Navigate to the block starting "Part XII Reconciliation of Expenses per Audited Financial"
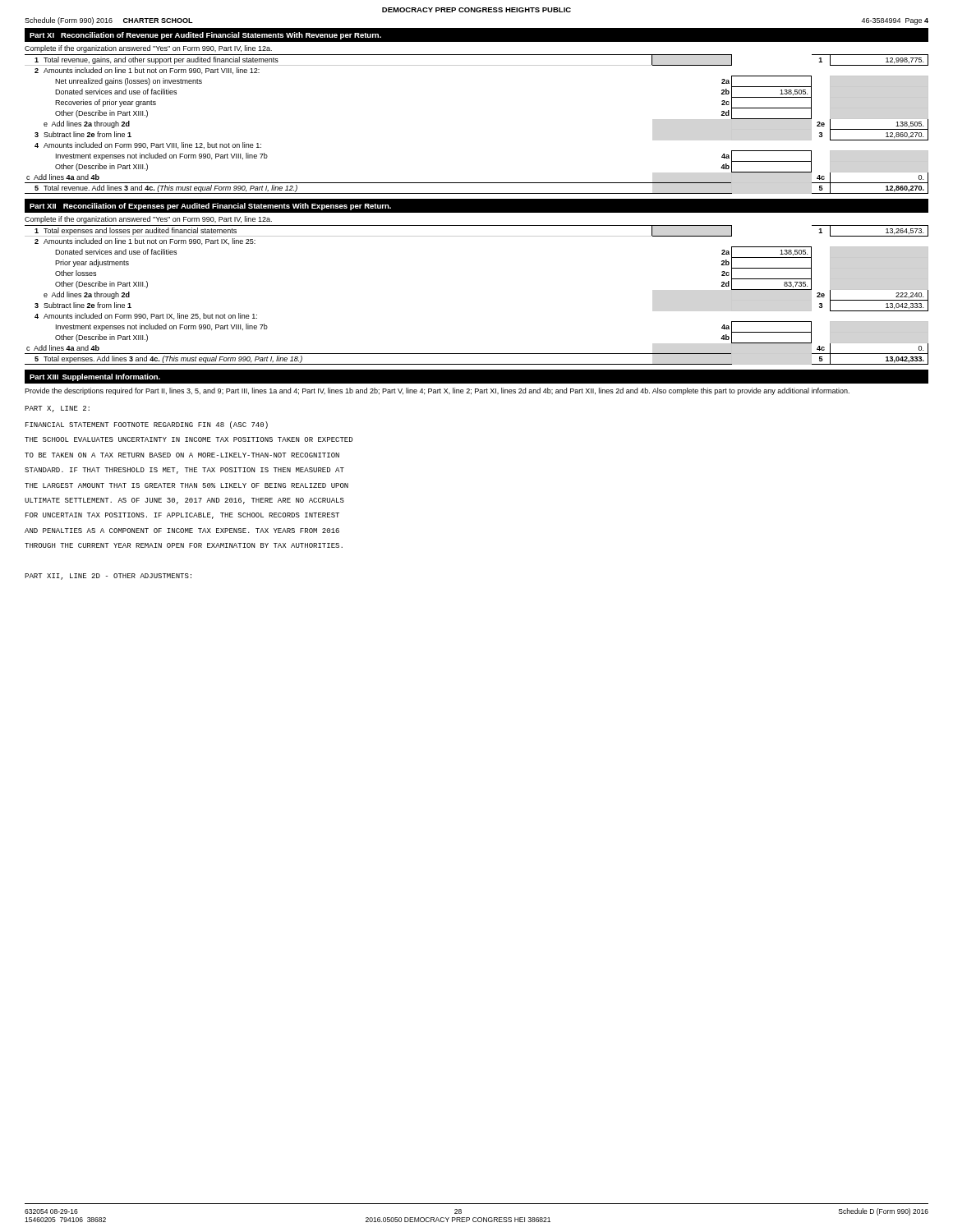 point(210,206)
